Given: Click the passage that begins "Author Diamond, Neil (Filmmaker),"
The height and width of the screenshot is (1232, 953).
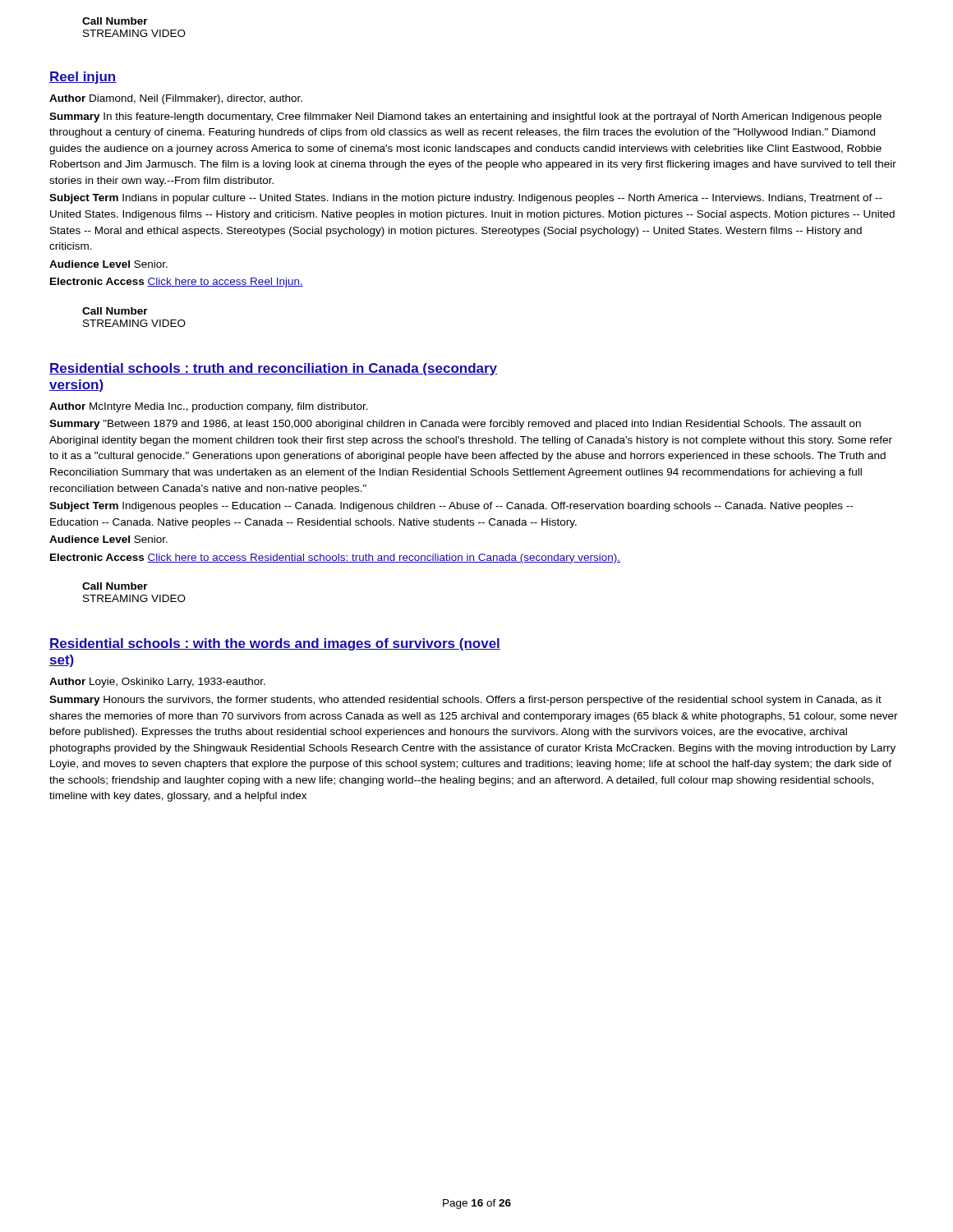Looking at the screenshot, I should 176,98.
